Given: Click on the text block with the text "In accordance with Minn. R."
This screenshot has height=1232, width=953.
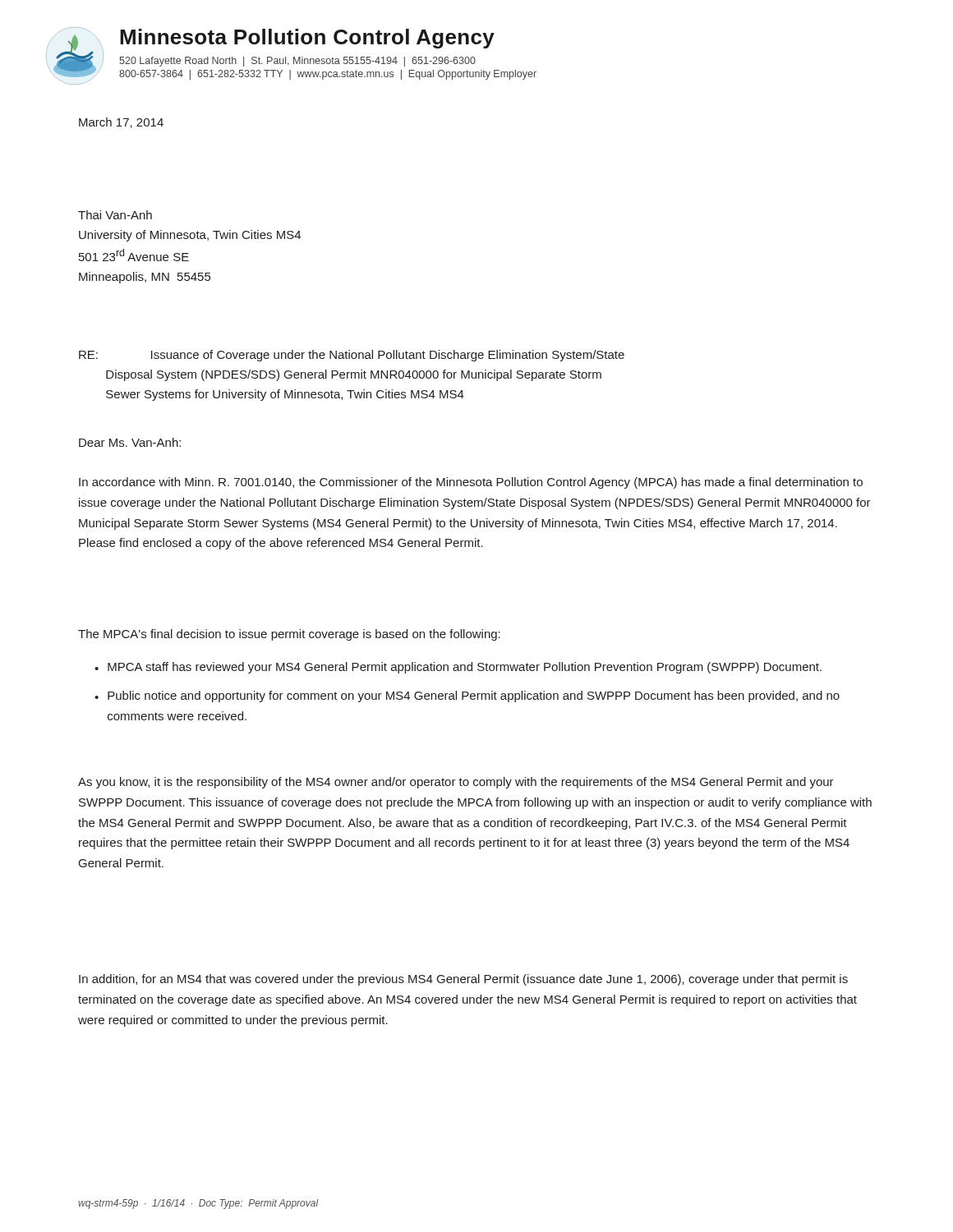Looking at the screenshot, I should (474, 512).
